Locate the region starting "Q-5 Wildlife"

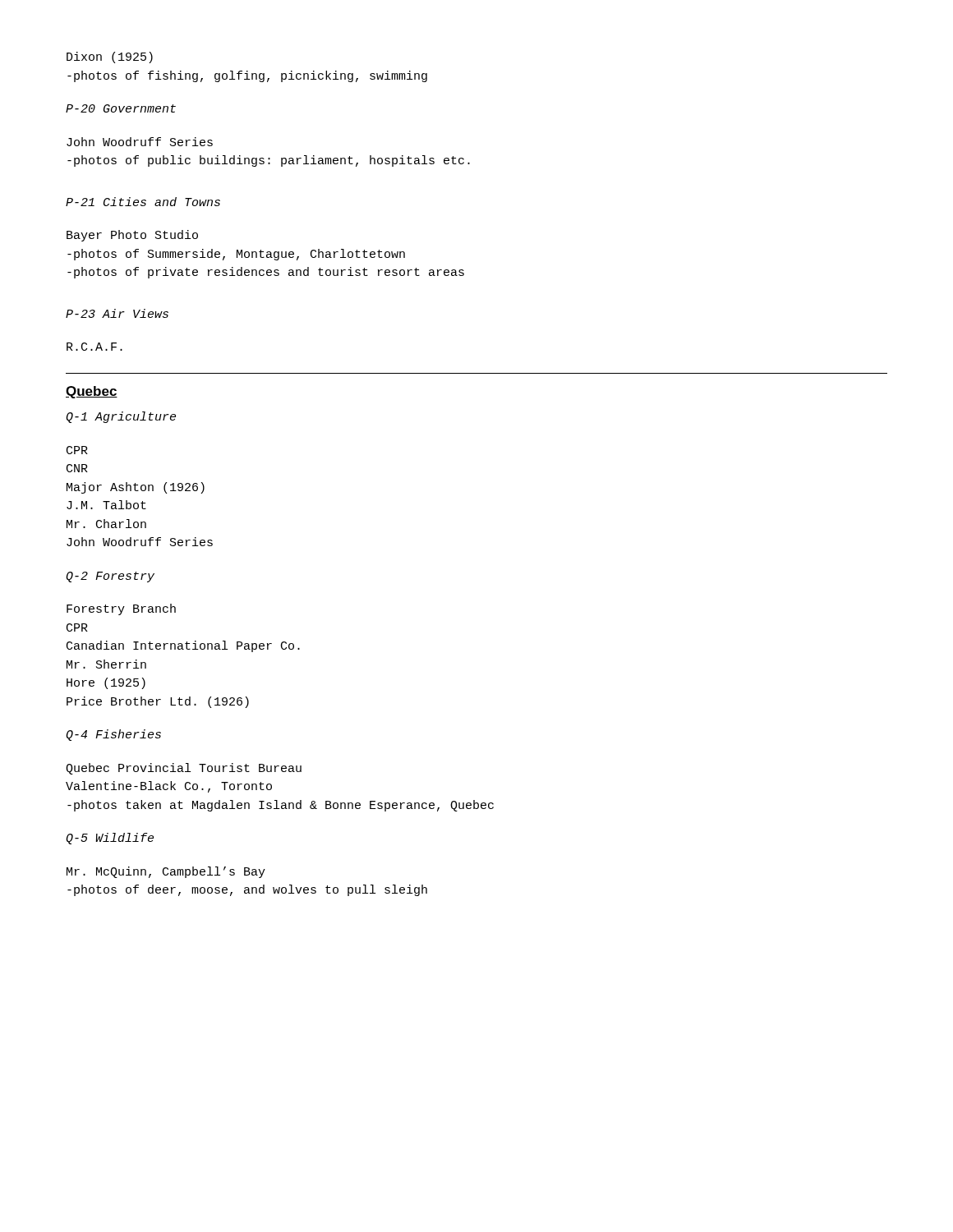[110, 839]
